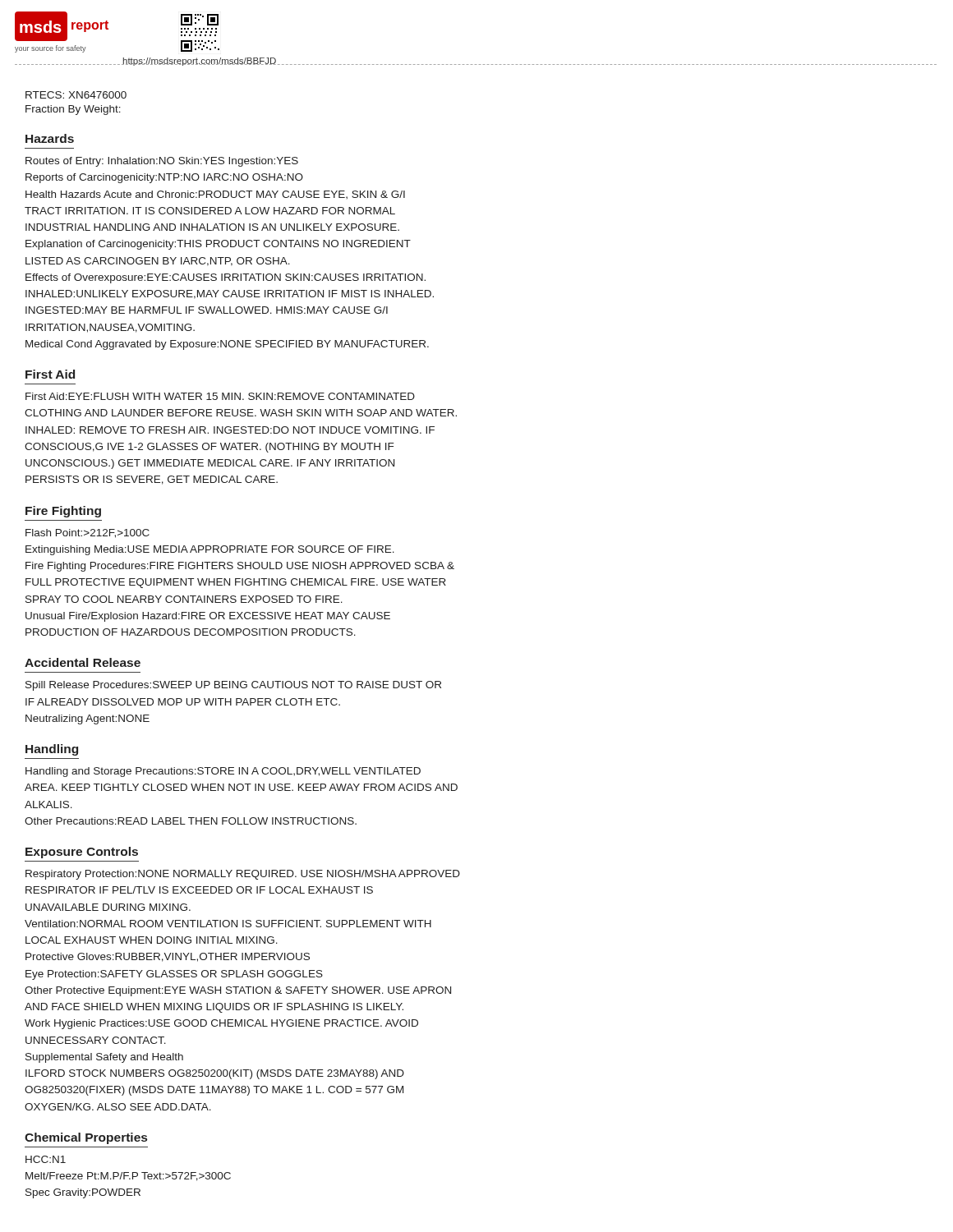The width and height of the screenshot is (953, 1232).
Task: Find the text block starting "Accidental Release"
Action: pyautogui.click(x=83, y=663)
